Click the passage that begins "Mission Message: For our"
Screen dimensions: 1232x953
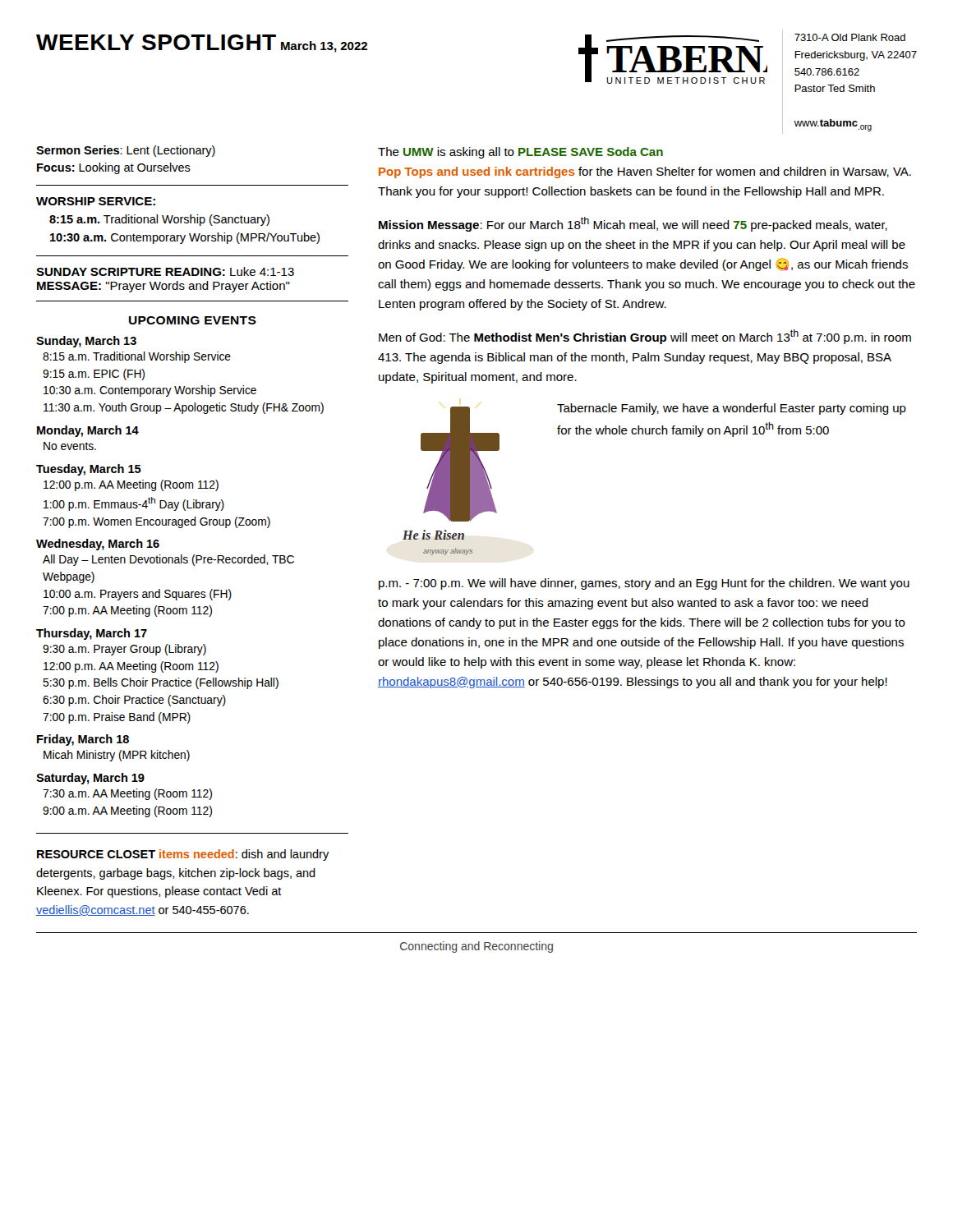point(647,262)
